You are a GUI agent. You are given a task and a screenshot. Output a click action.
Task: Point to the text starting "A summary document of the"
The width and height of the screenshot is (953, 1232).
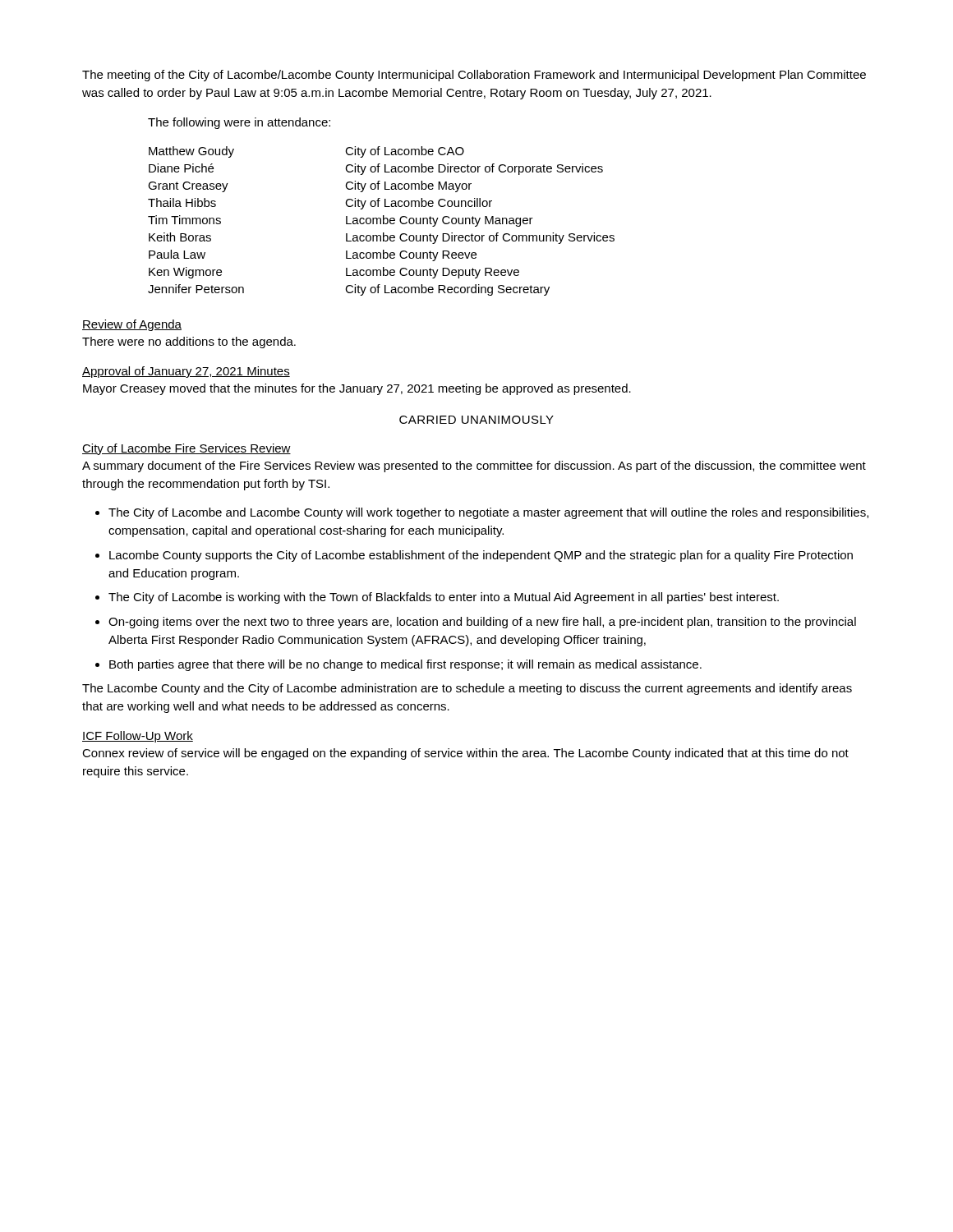pyautogui.click(x=474, y=474)
